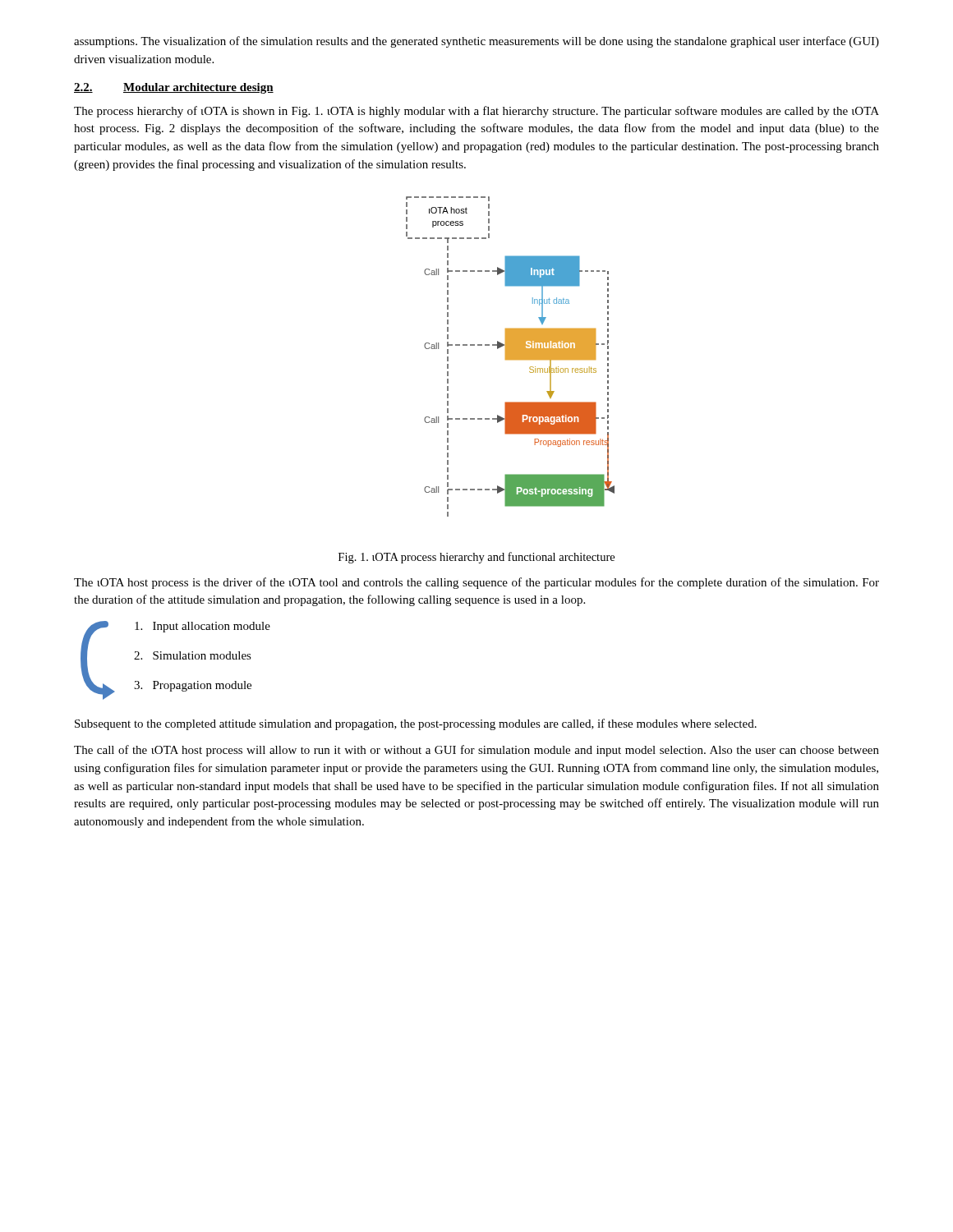This screenshot has height=1232, width=953.
Task: Find the passage starting "2.2. Modular architecture design"
Action: (x=174, y=87)
